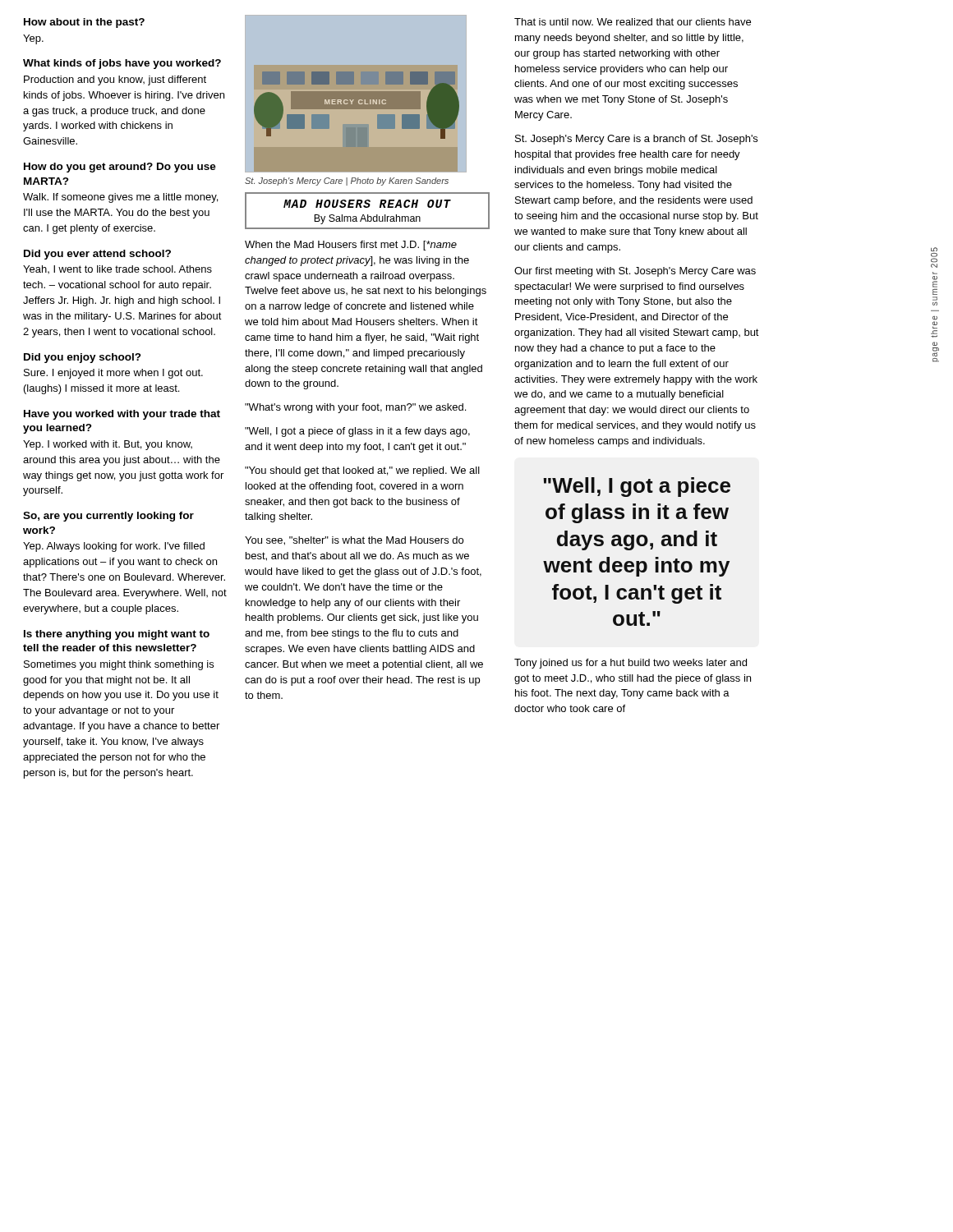
Task: Select the section header that reads "So, are you currently looking"
Action: click(125, 523)
